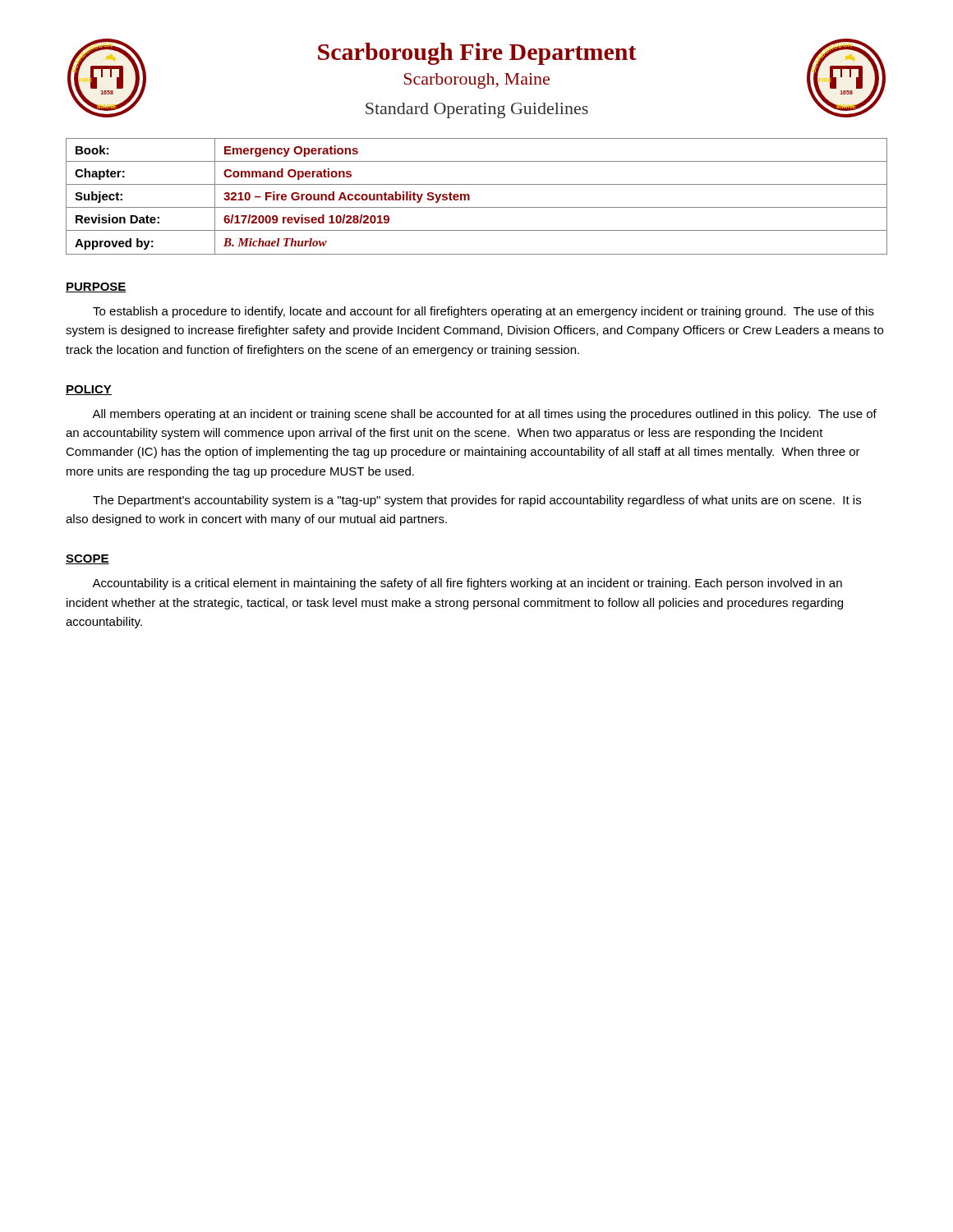The width and height of the screenshot is (953, 1232).
Task: Click on the text block that says "To establish a procedure to identify, locate and"
Action: click(475, 330)
